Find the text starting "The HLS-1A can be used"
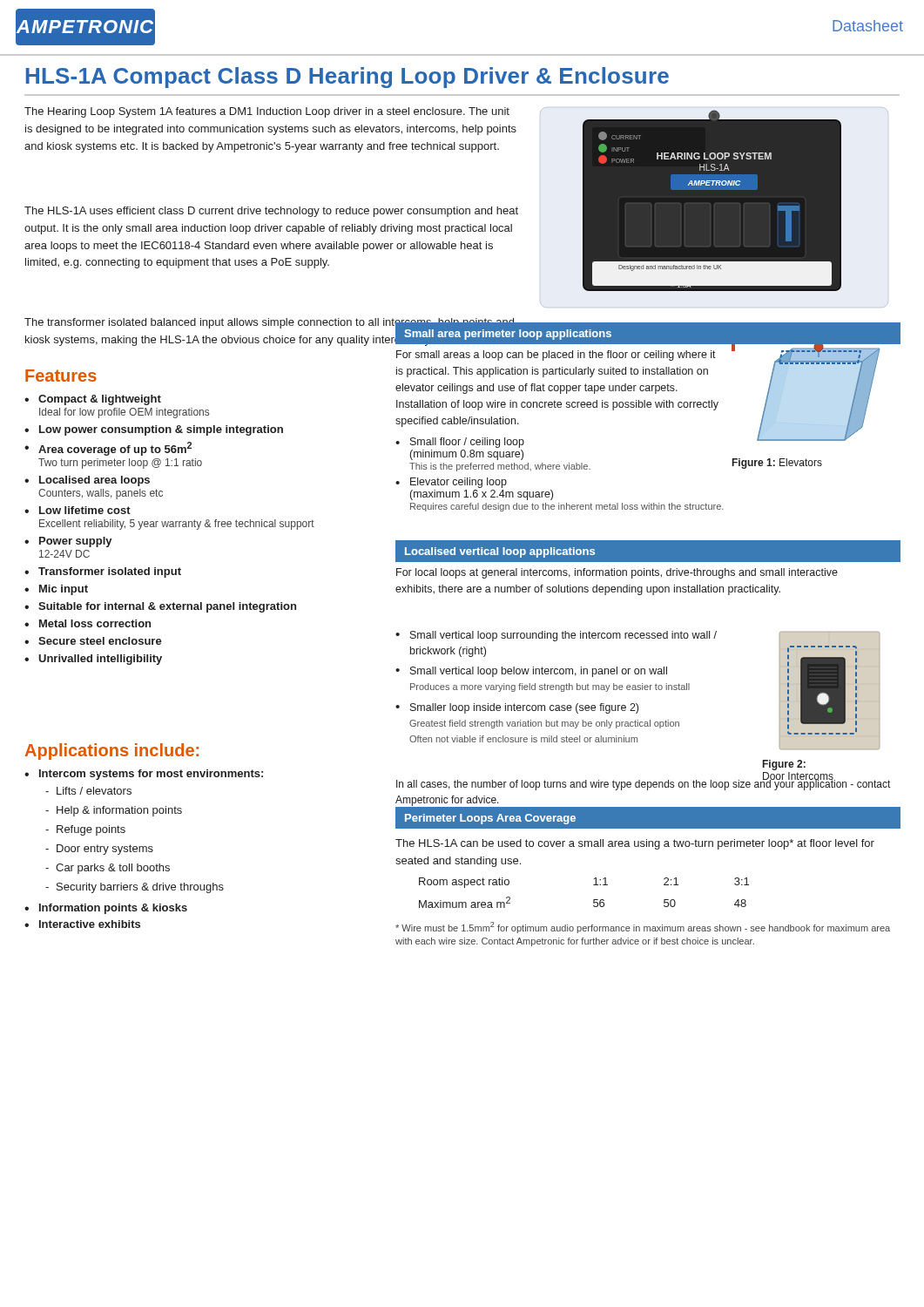Screen dimensions: 1307x924 (x=635, y=852)
